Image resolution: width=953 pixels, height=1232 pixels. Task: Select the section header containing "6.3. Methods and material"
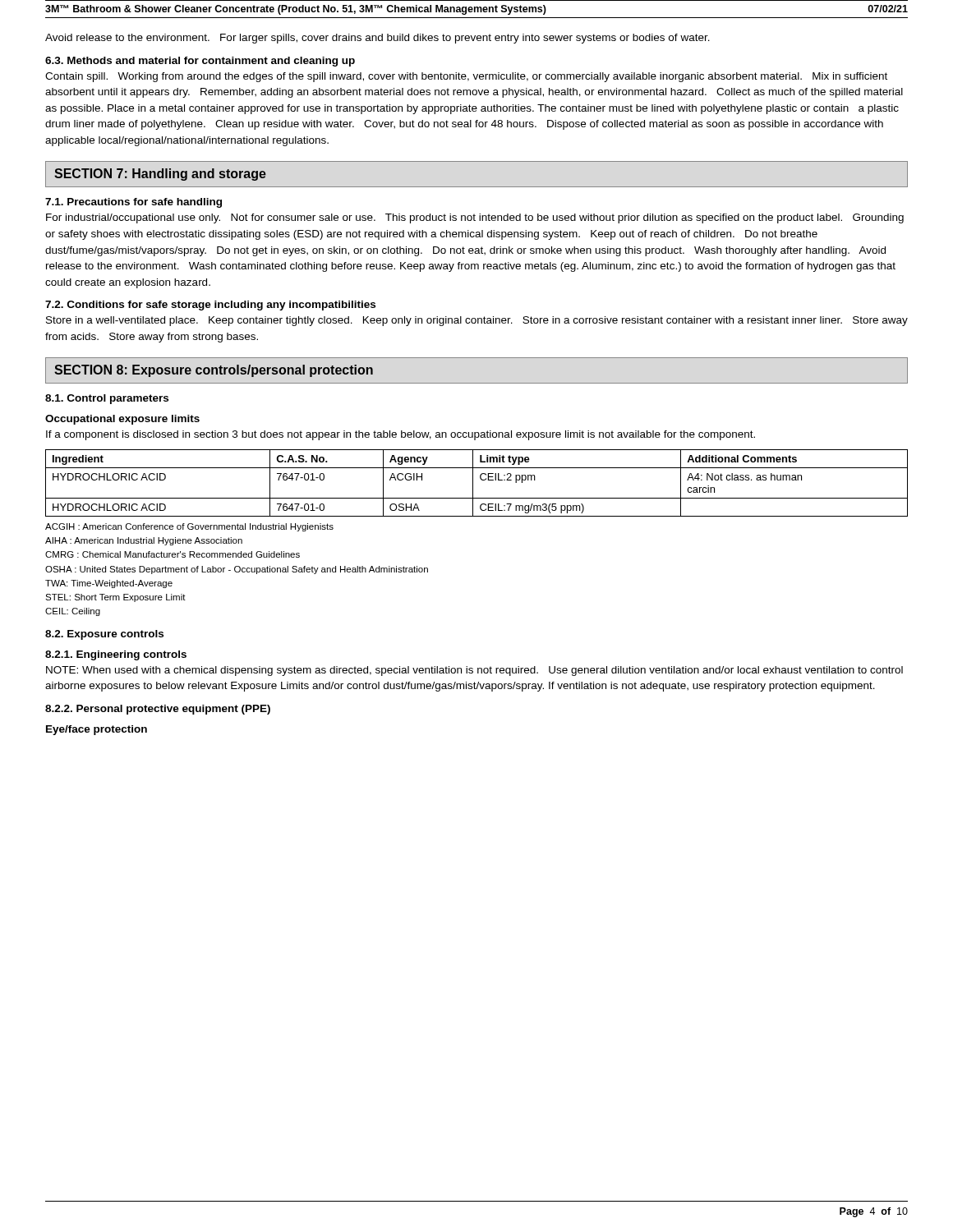pos(200,62)
